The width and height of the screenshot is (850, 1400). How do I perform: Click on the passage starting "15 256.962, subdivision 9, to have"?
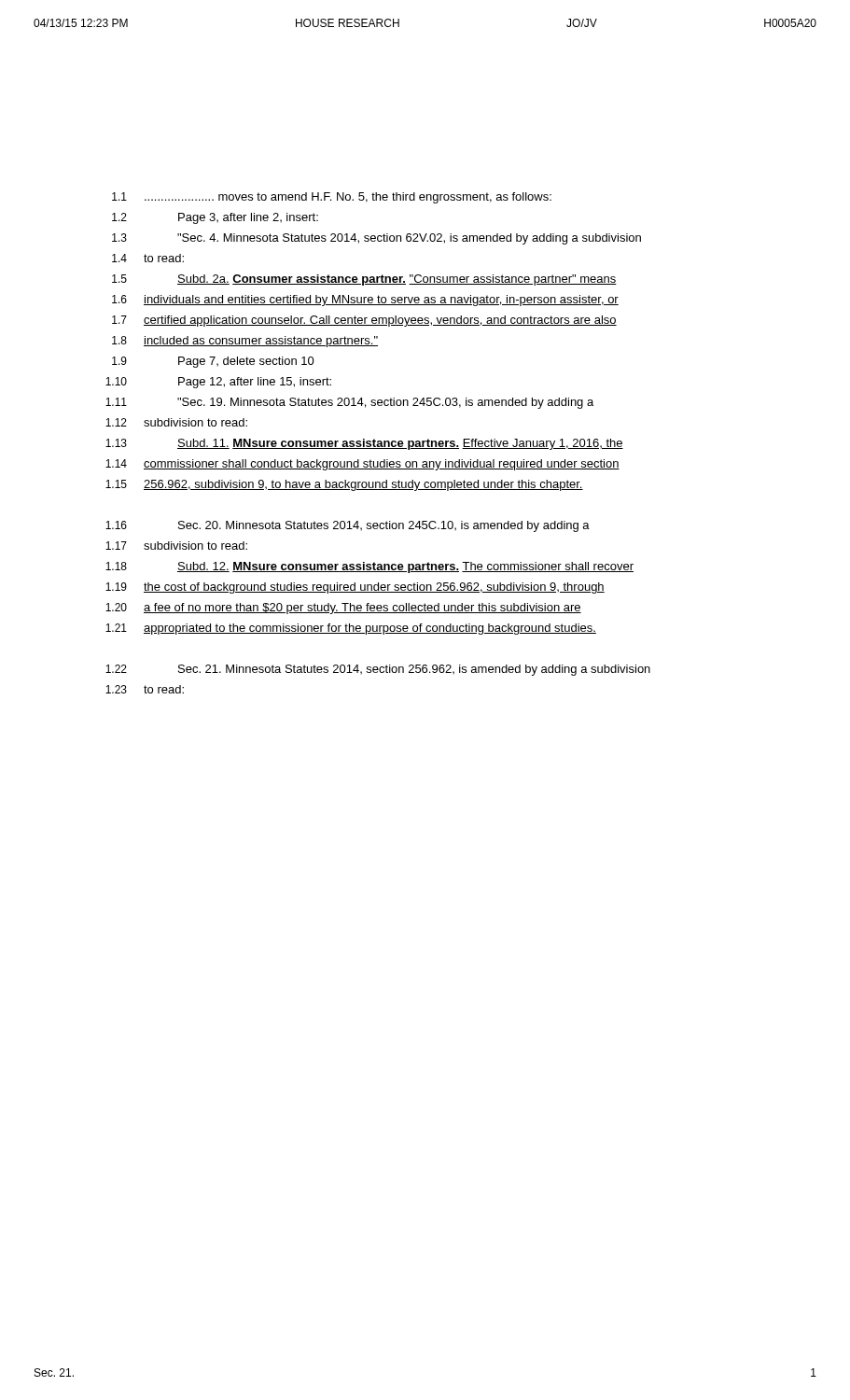click(x=439, y=484)
